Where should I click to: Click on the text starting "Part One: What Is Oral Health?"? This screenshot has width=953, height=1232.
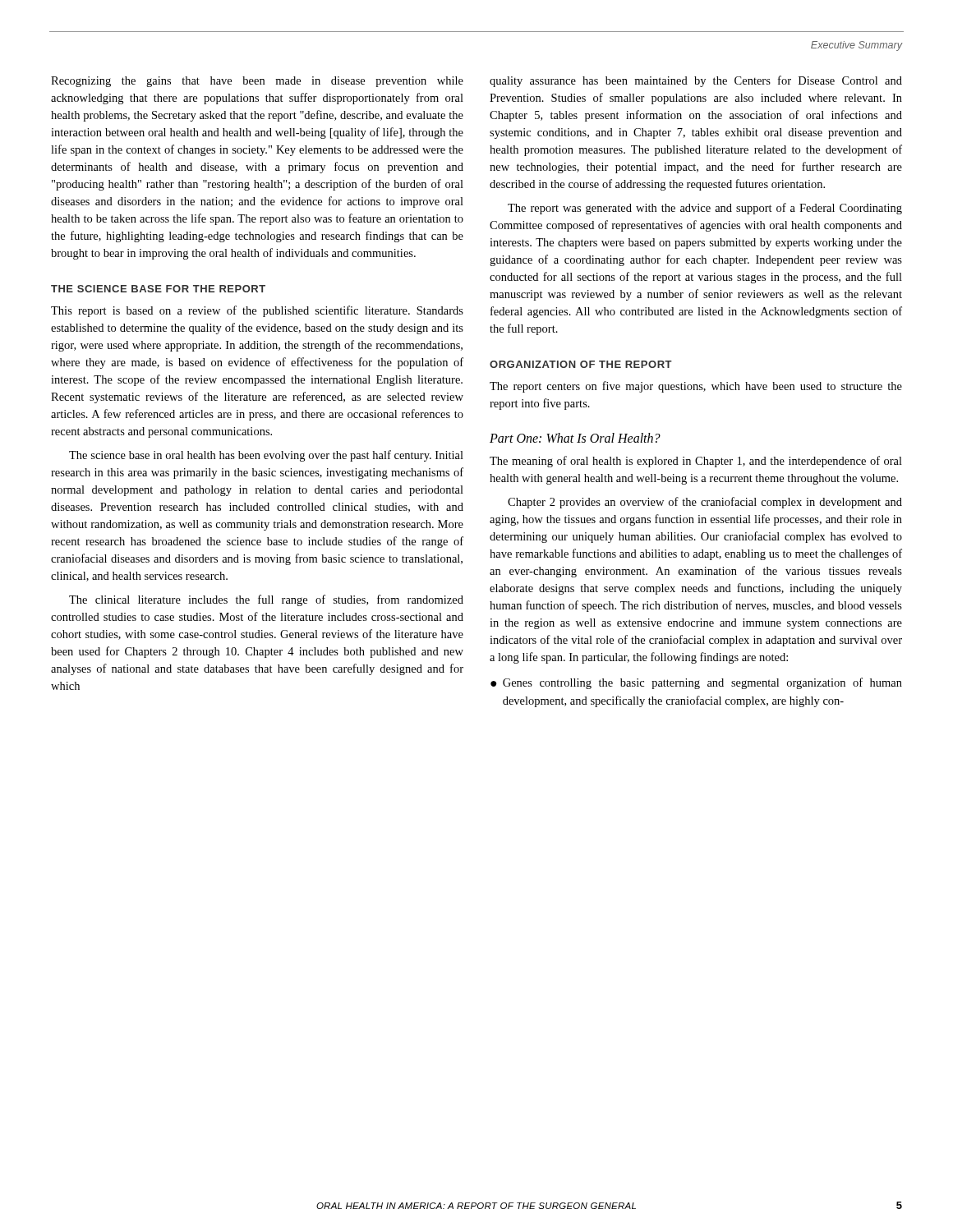tap(575, 438)
